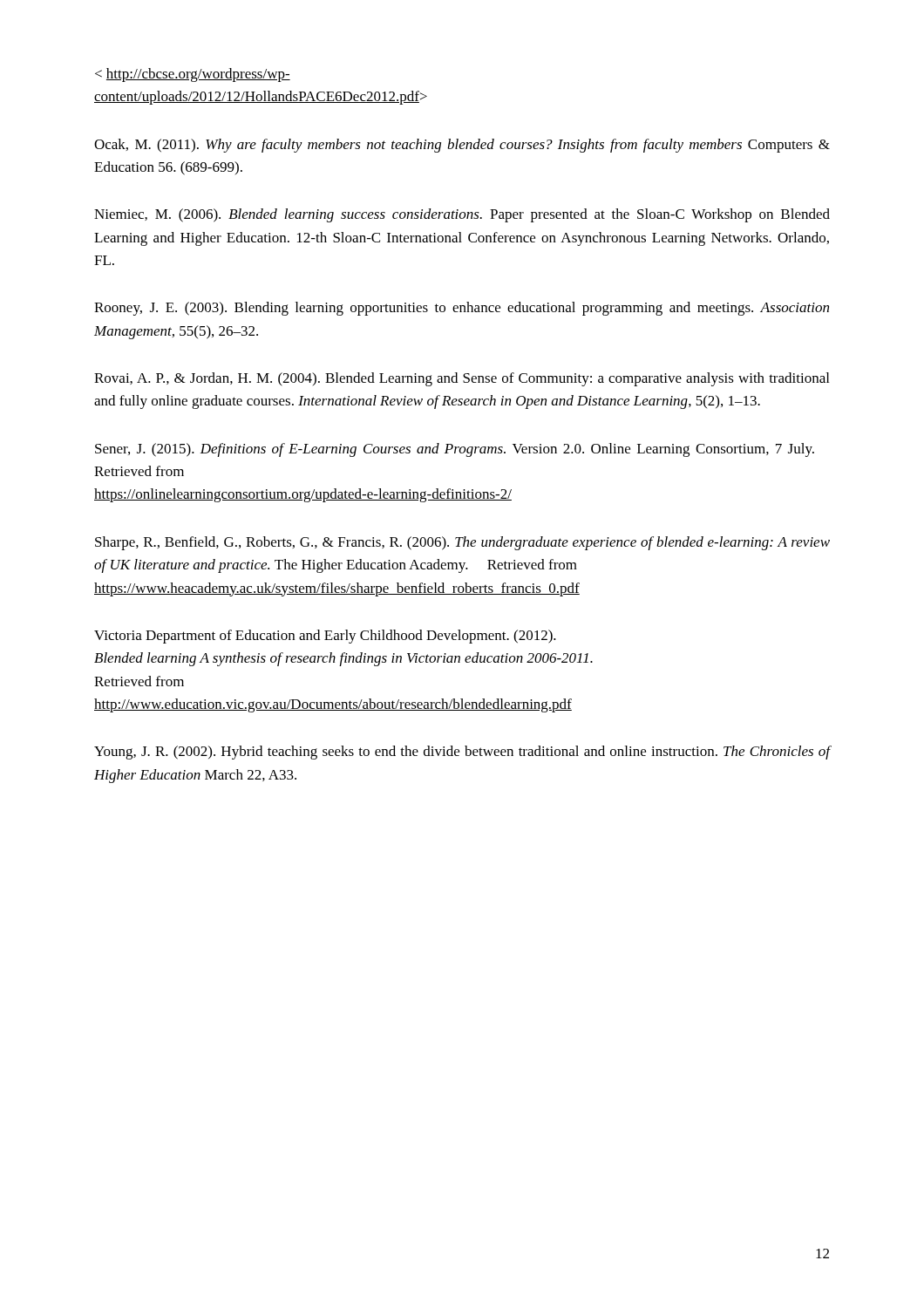Find the text starting "Young, J. R. (2002). Hybrid"
924x1308 pixels.
click(x=462, y=763)
